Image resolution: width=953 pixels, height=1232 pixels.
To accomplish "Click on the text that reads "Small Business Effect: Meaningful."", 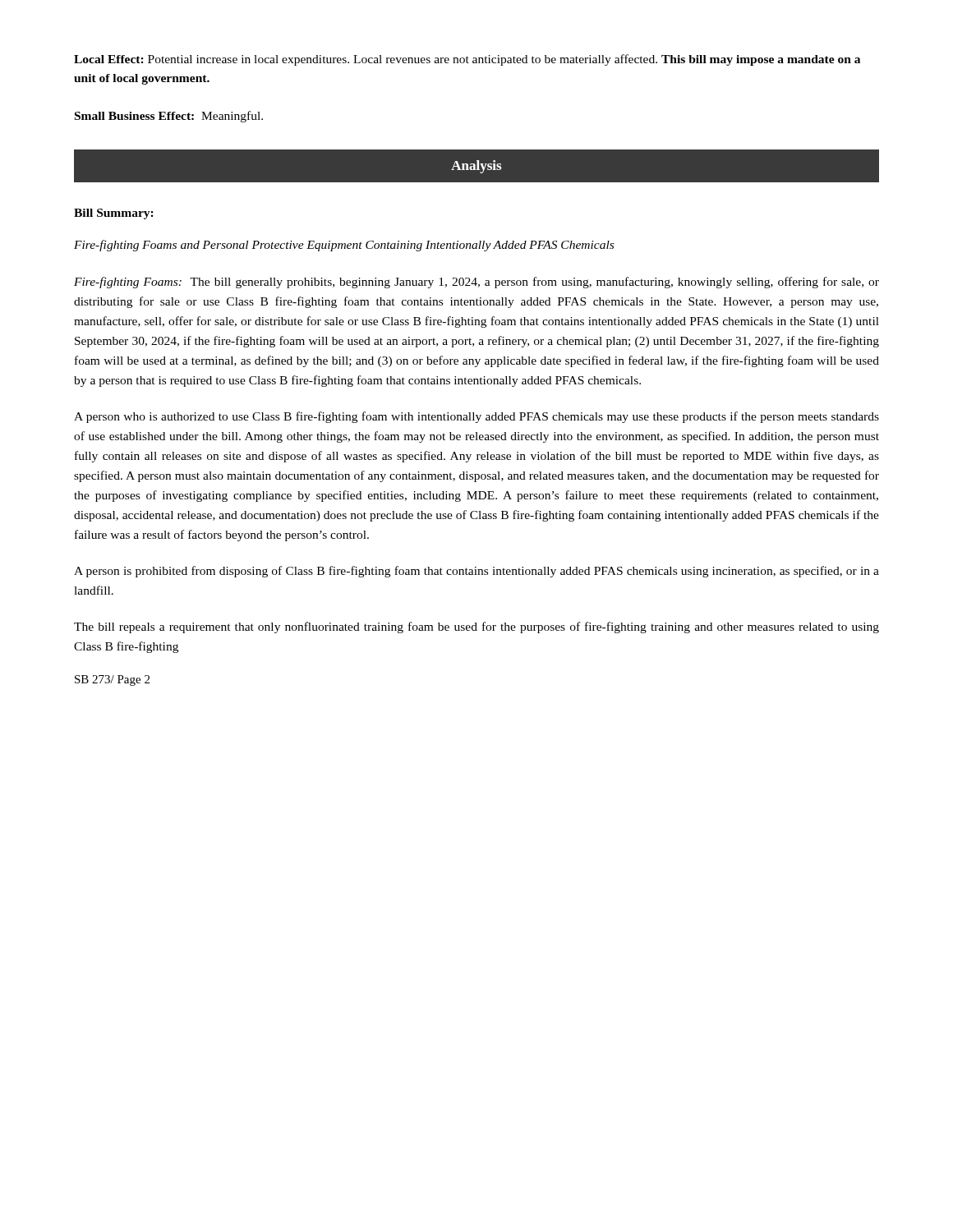I will coord(169,115).
